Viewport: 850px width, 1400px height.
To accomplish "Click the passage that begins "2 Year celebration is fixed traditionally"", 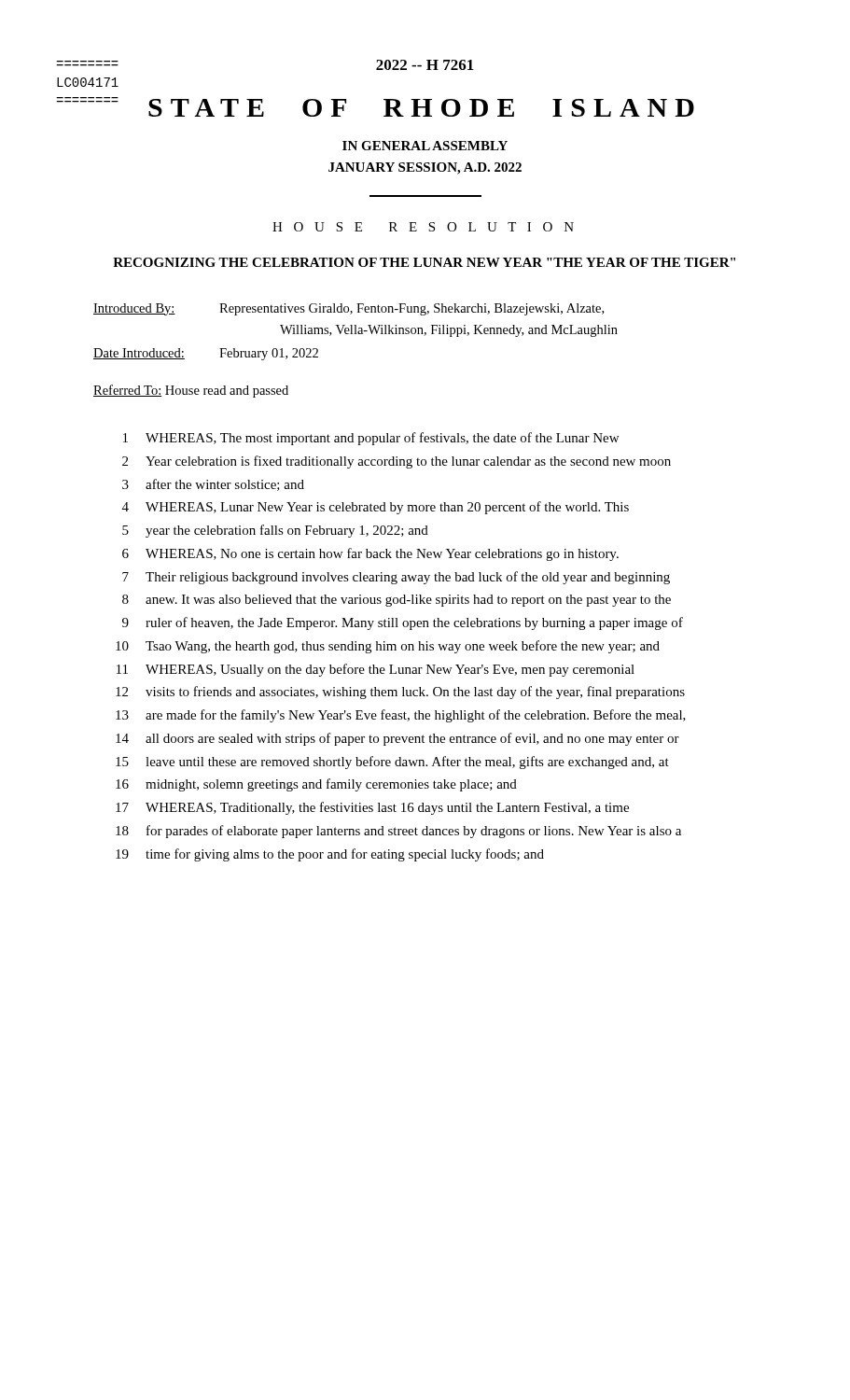I will pyautogui.click(x=425, y=461).
